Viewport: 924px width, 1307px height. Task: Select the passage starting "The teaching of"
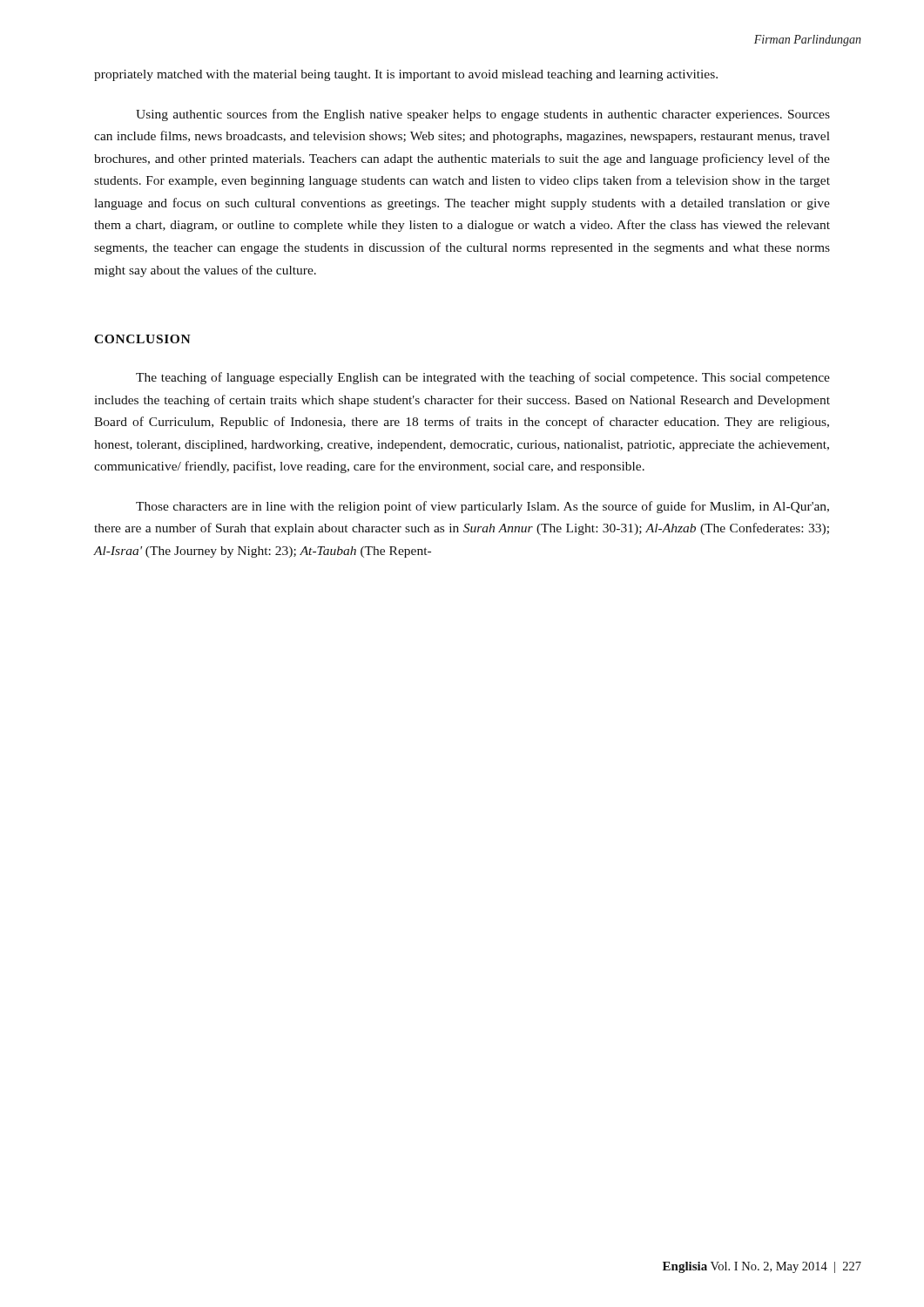pyautogui.click(x=462, y=422)
